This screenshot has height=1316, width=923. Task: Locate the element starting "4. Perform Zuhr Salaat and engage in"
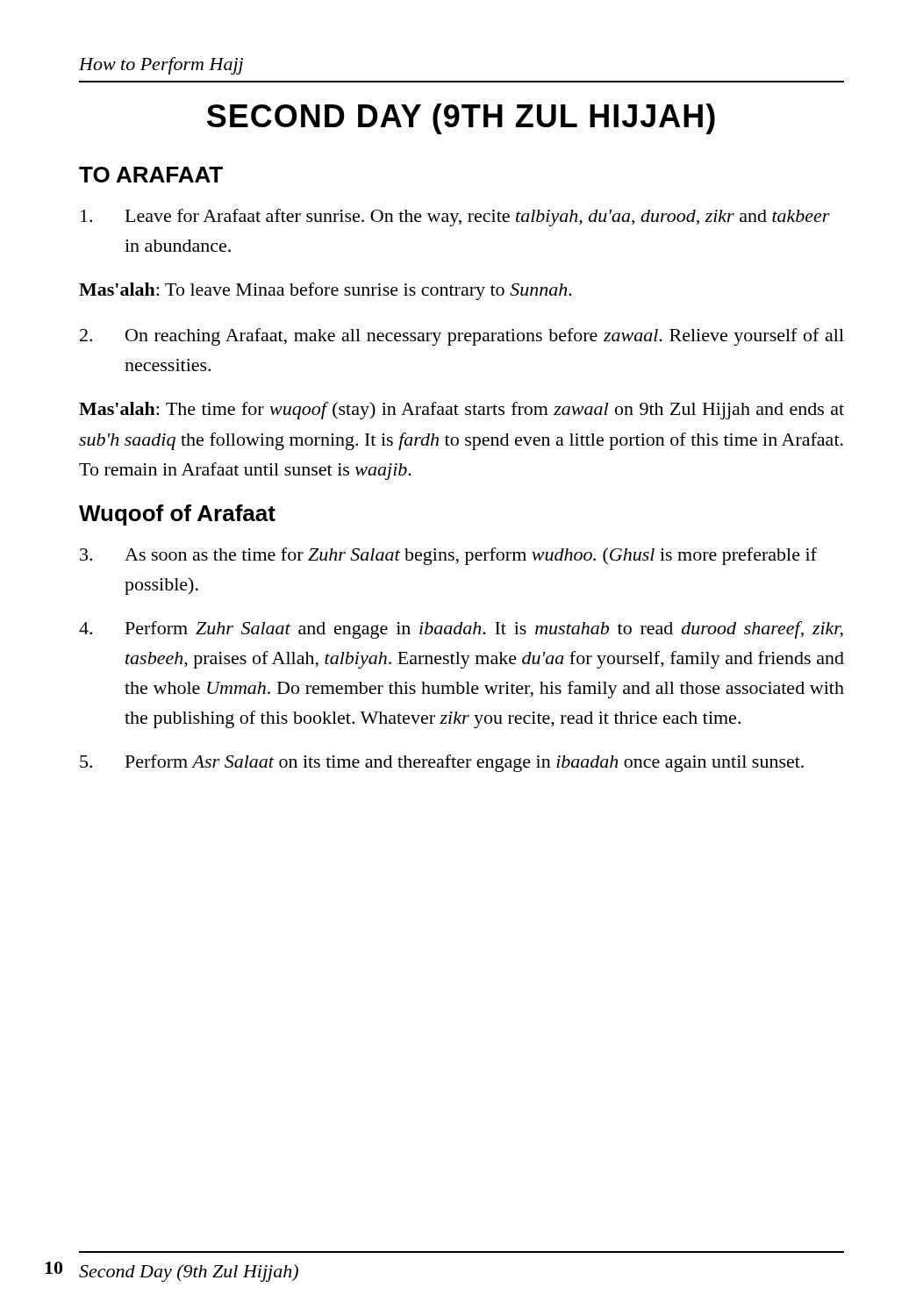[462, 673]
